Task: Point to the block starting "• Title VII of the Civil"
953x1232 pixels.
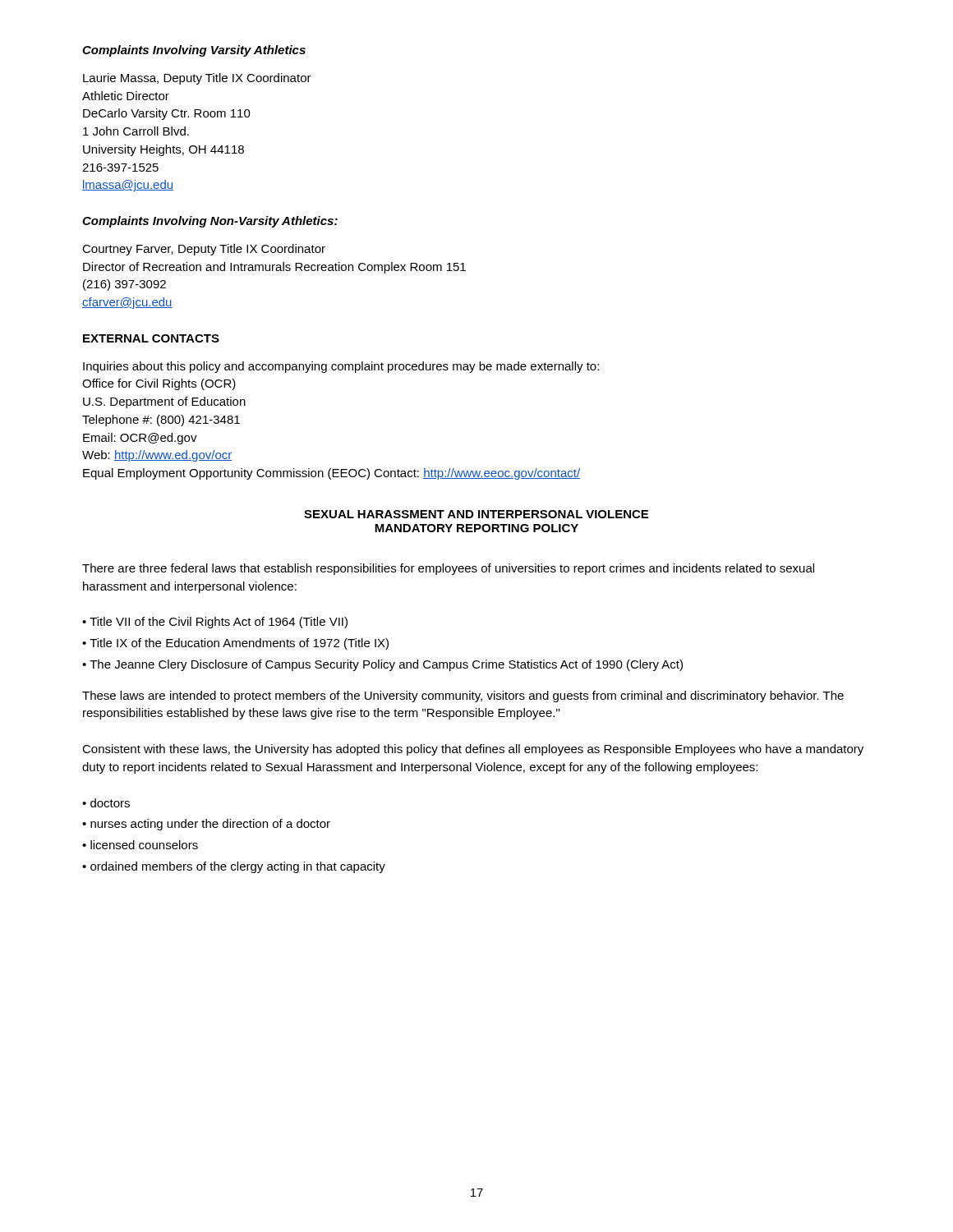Action: [215, 623]
